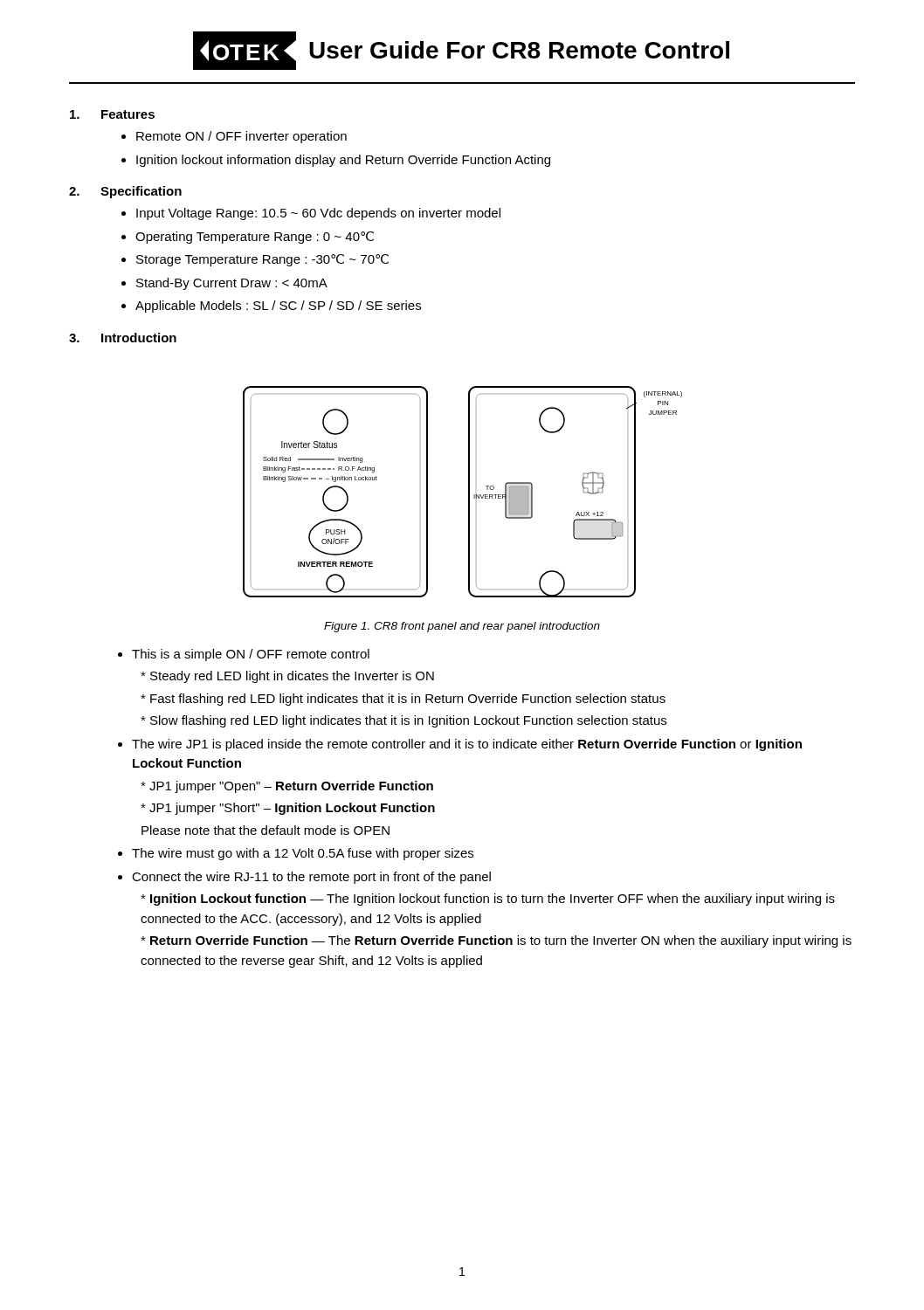
Task: Find the list item that reads "Slow flashing red LED light indicates that it"
Action: (x=408, y=720)
